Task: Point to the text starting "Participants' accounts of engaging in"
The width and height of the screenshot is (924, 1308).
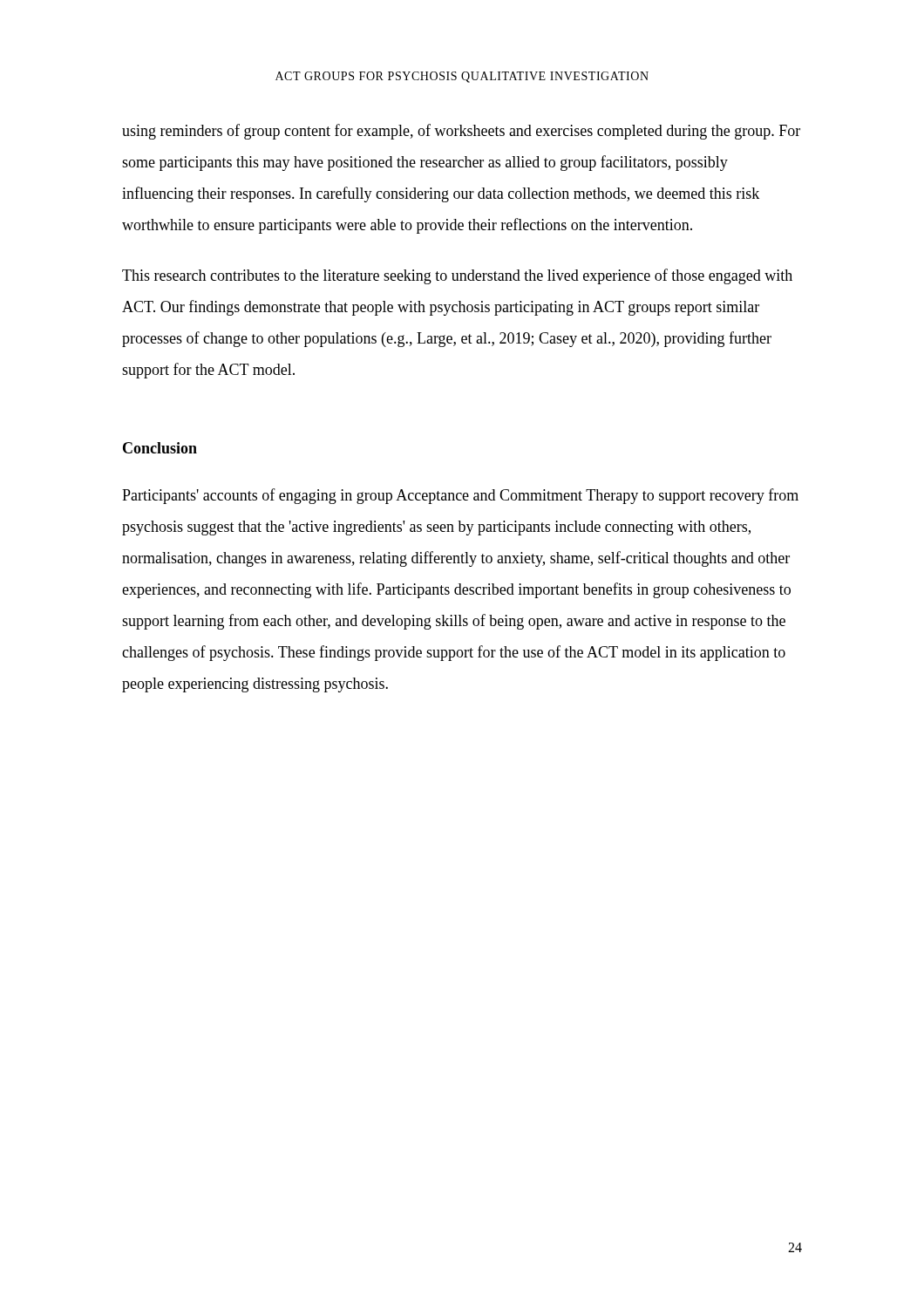Action: pos(462,590)
